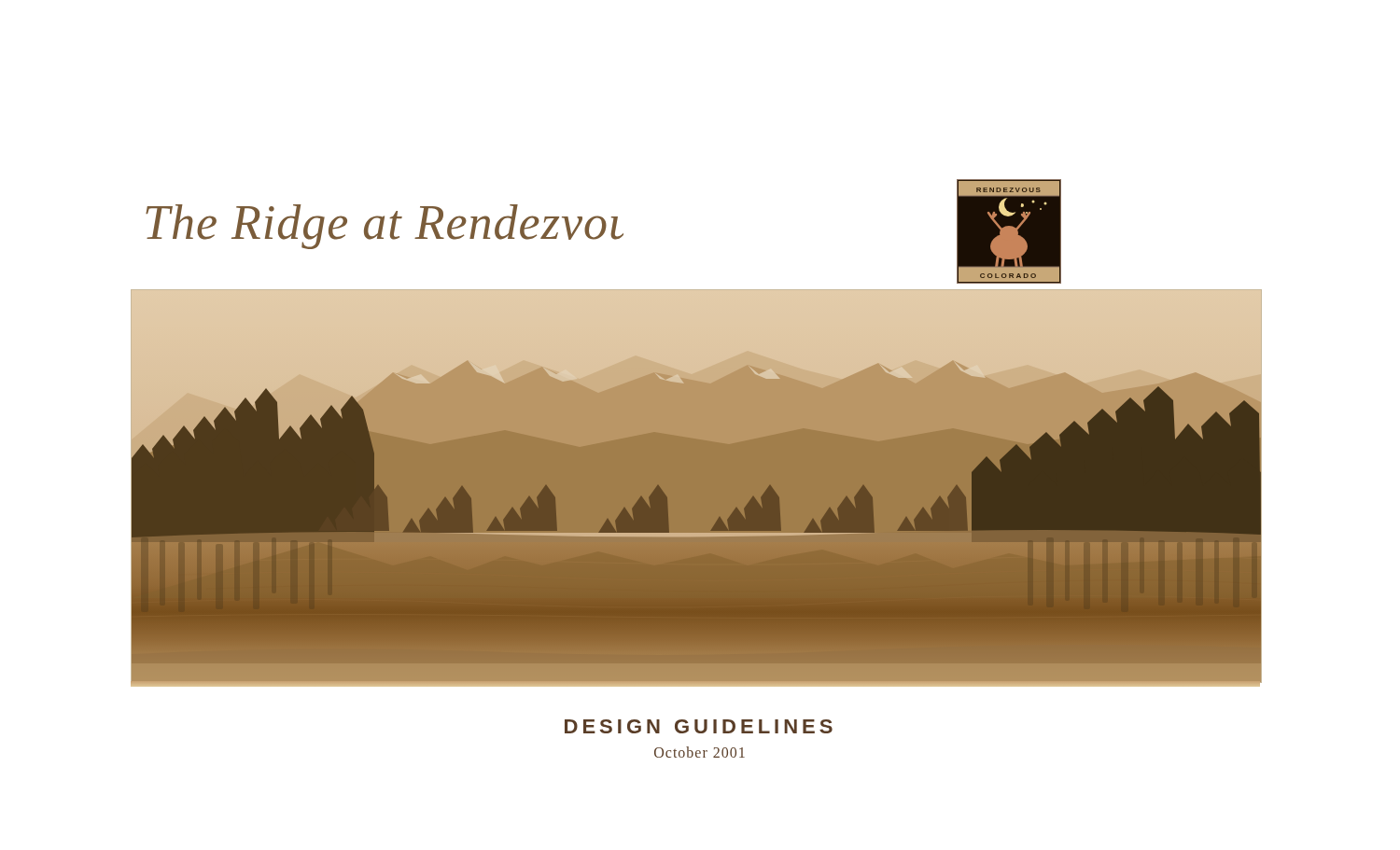The height and width of the screenshot is (850, 1400).
Task: Locate the text "DESIGN GUIDELINES October 2001"
Action: 700,738
